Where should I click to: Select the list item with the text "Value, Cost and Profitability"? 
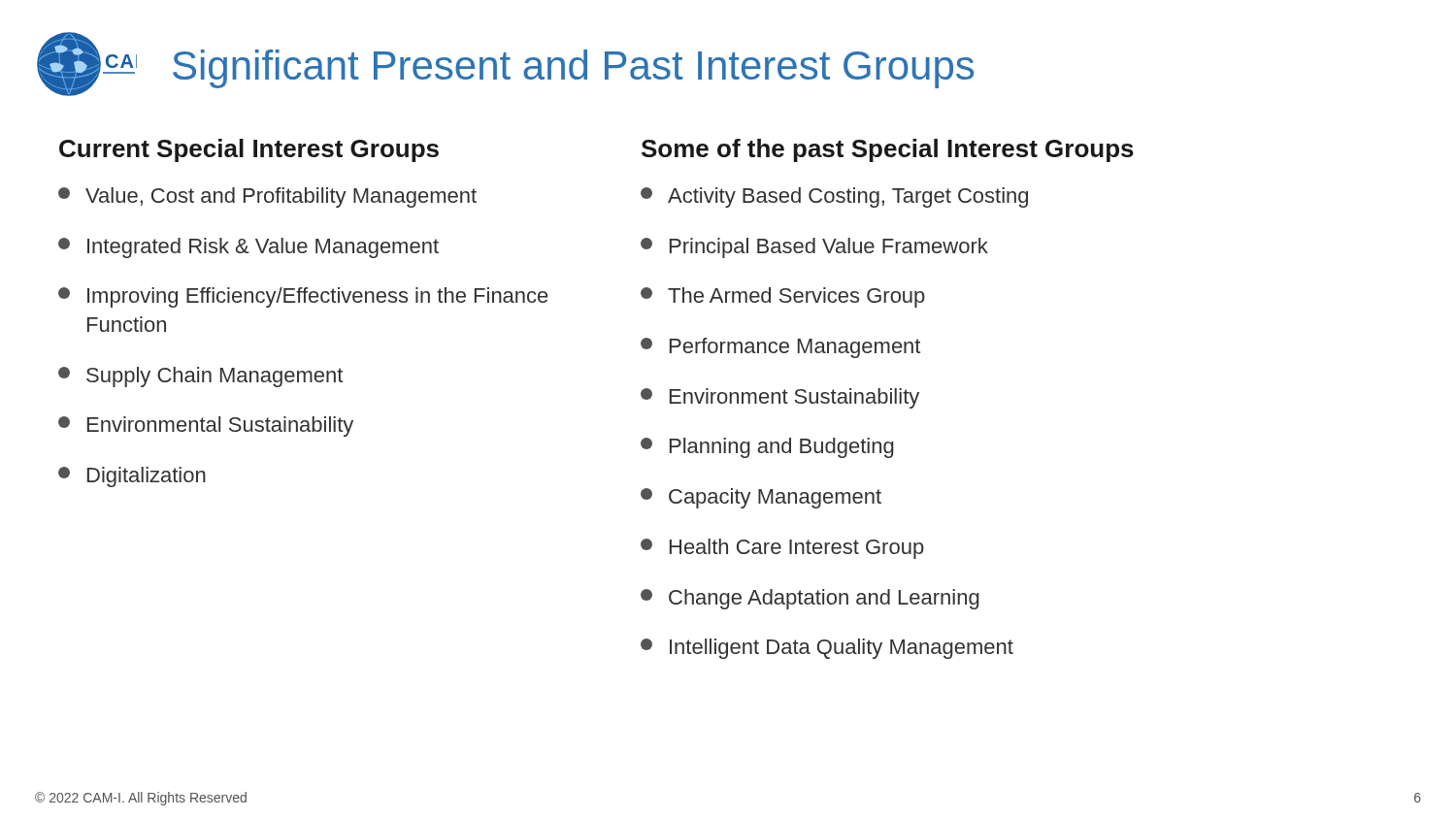(267, 196)
